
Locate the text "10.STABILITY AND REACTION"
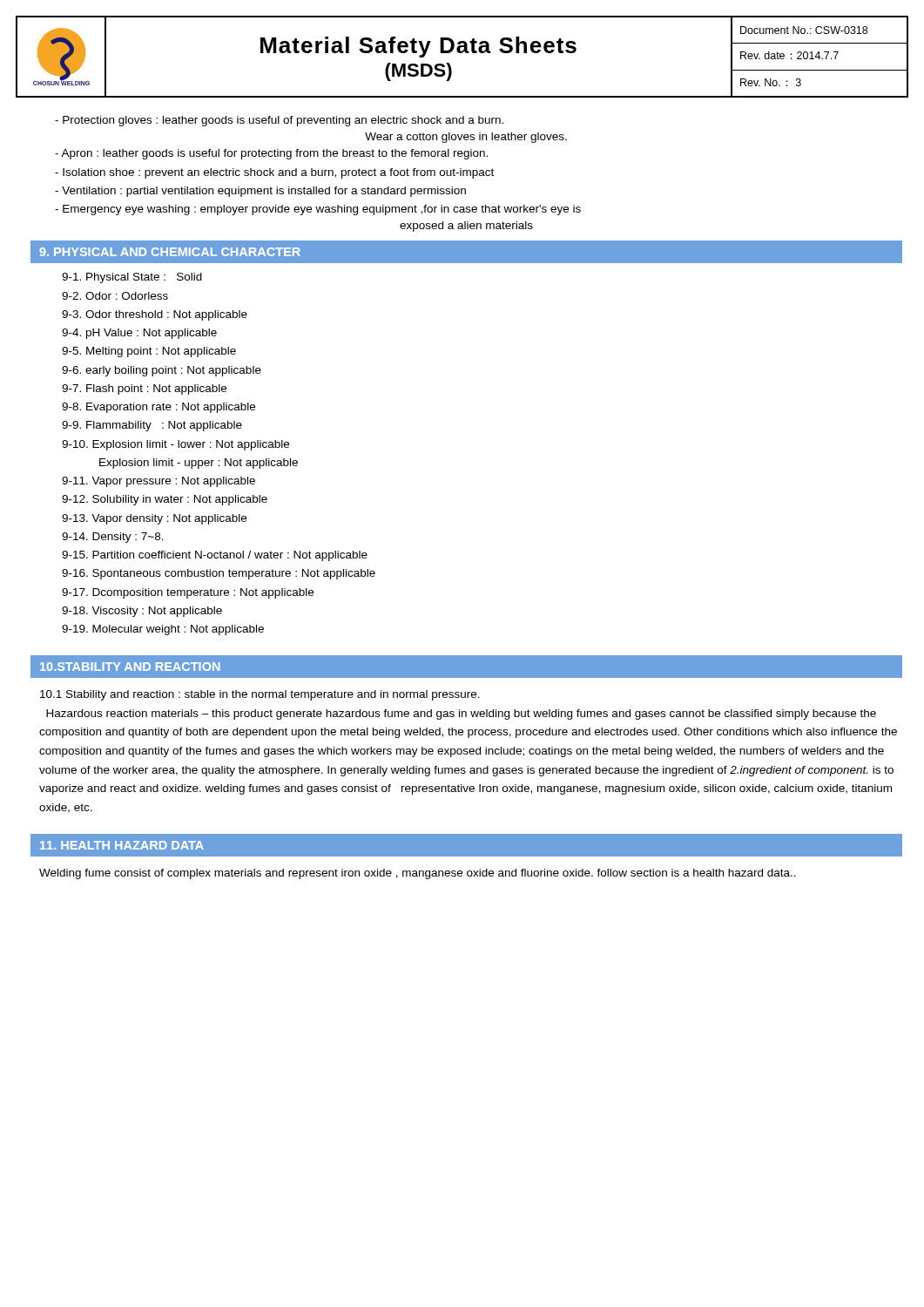point(130,667)
